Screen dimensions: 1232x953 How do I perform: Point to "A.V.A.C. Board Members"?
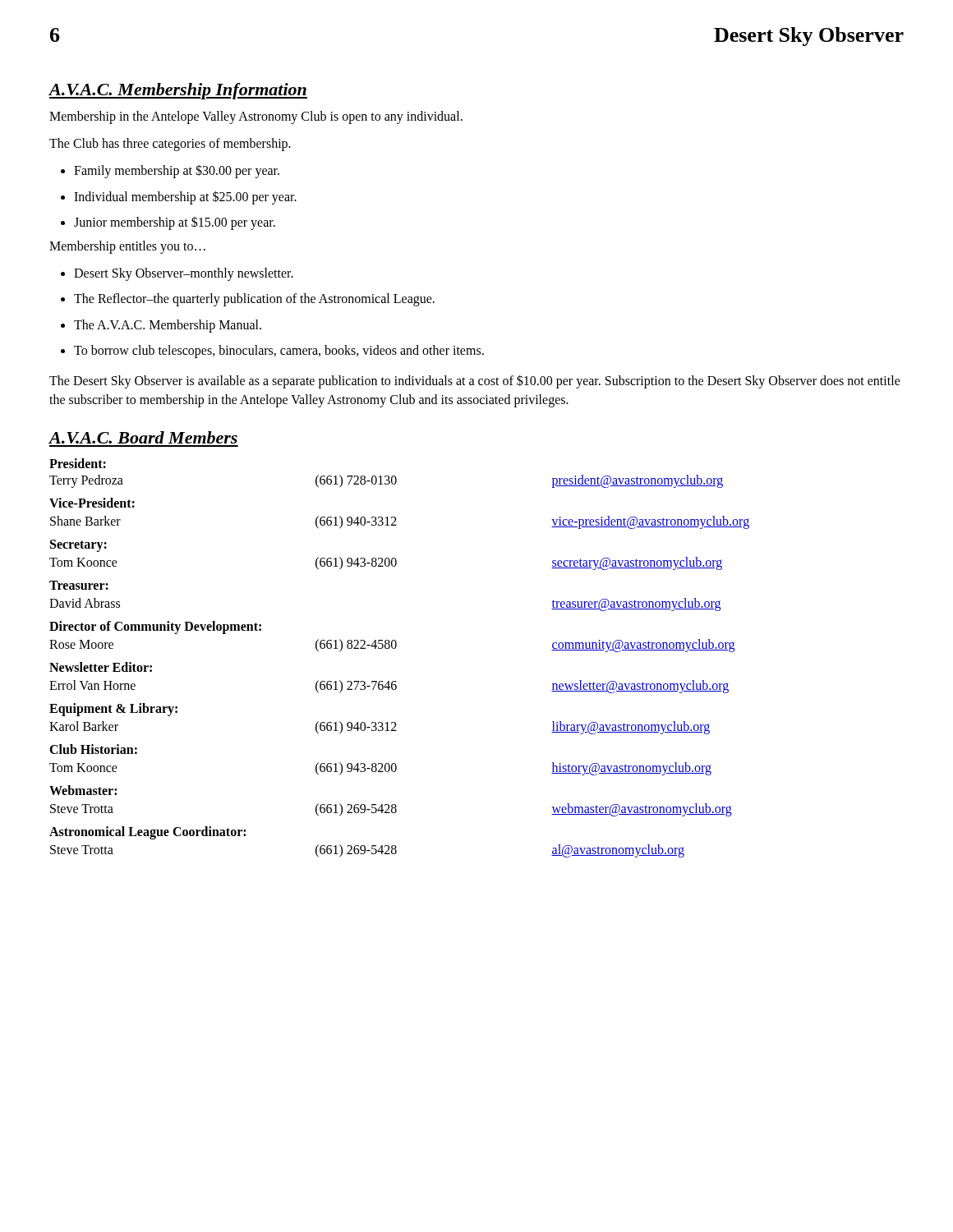pyautogui.click(x=144, y=438)
